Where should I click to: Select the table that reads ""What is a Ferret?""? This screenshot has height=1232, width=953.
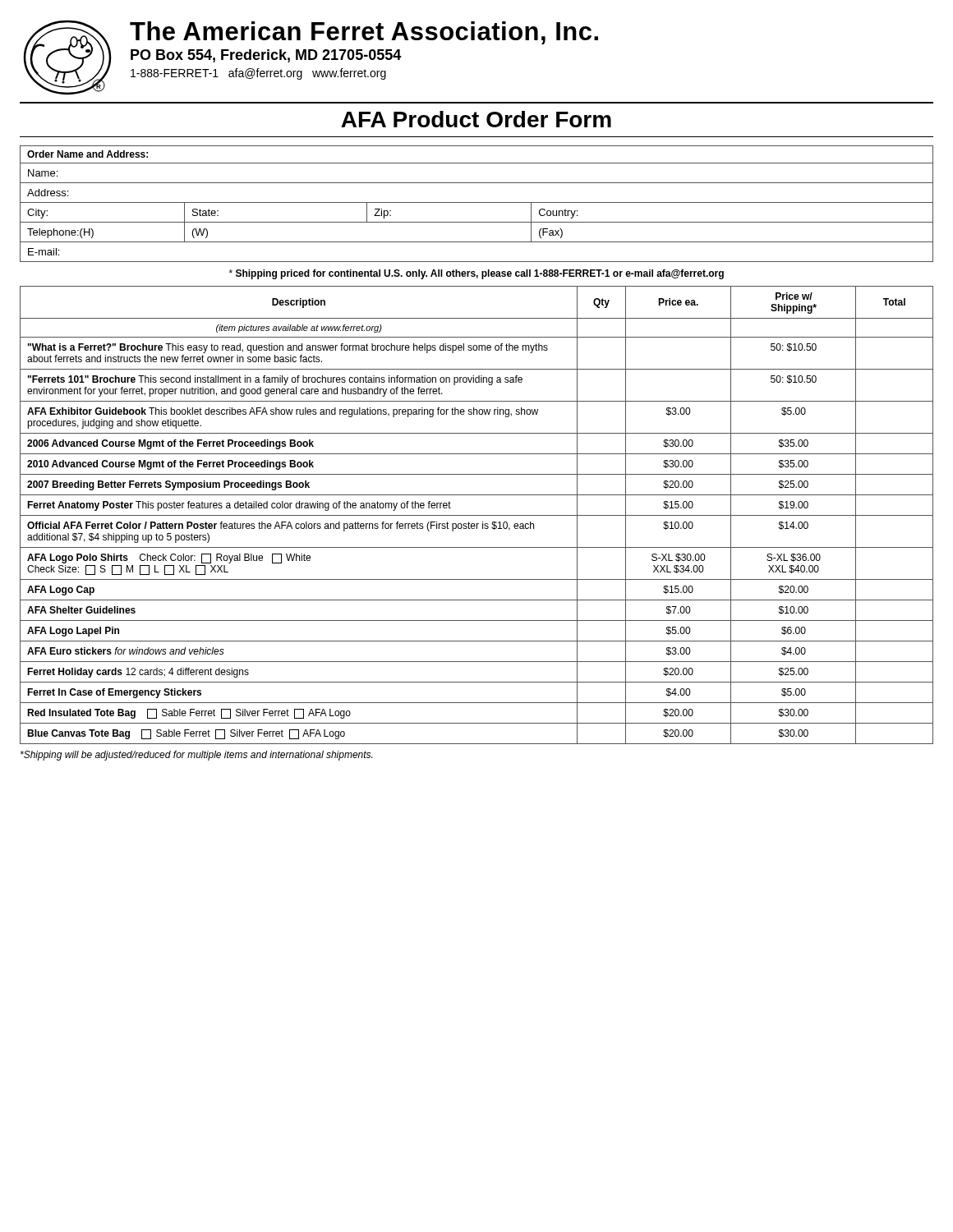click(476, 515)
